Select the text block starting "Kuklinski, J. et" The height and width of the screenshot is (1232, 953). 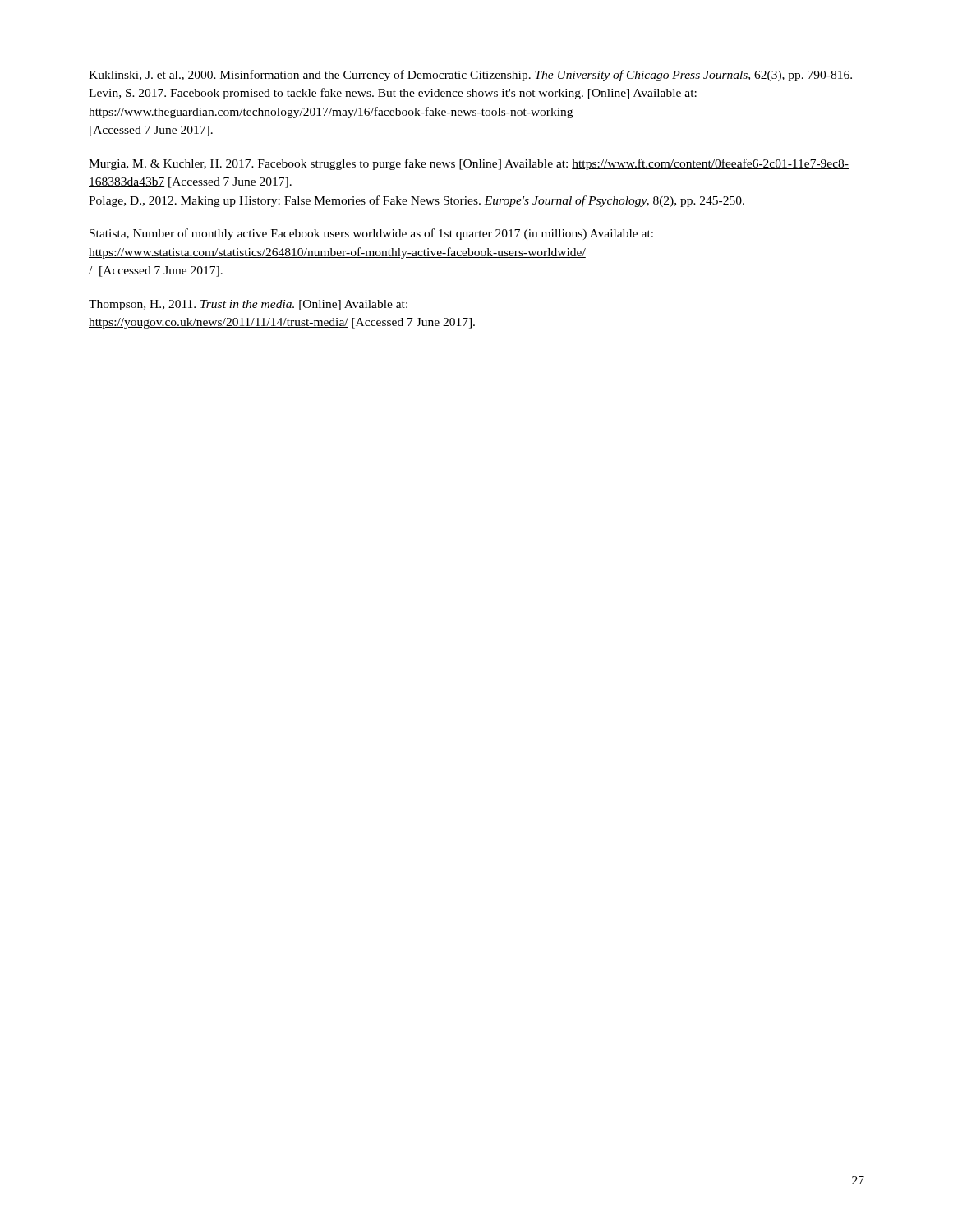[471, 102]
